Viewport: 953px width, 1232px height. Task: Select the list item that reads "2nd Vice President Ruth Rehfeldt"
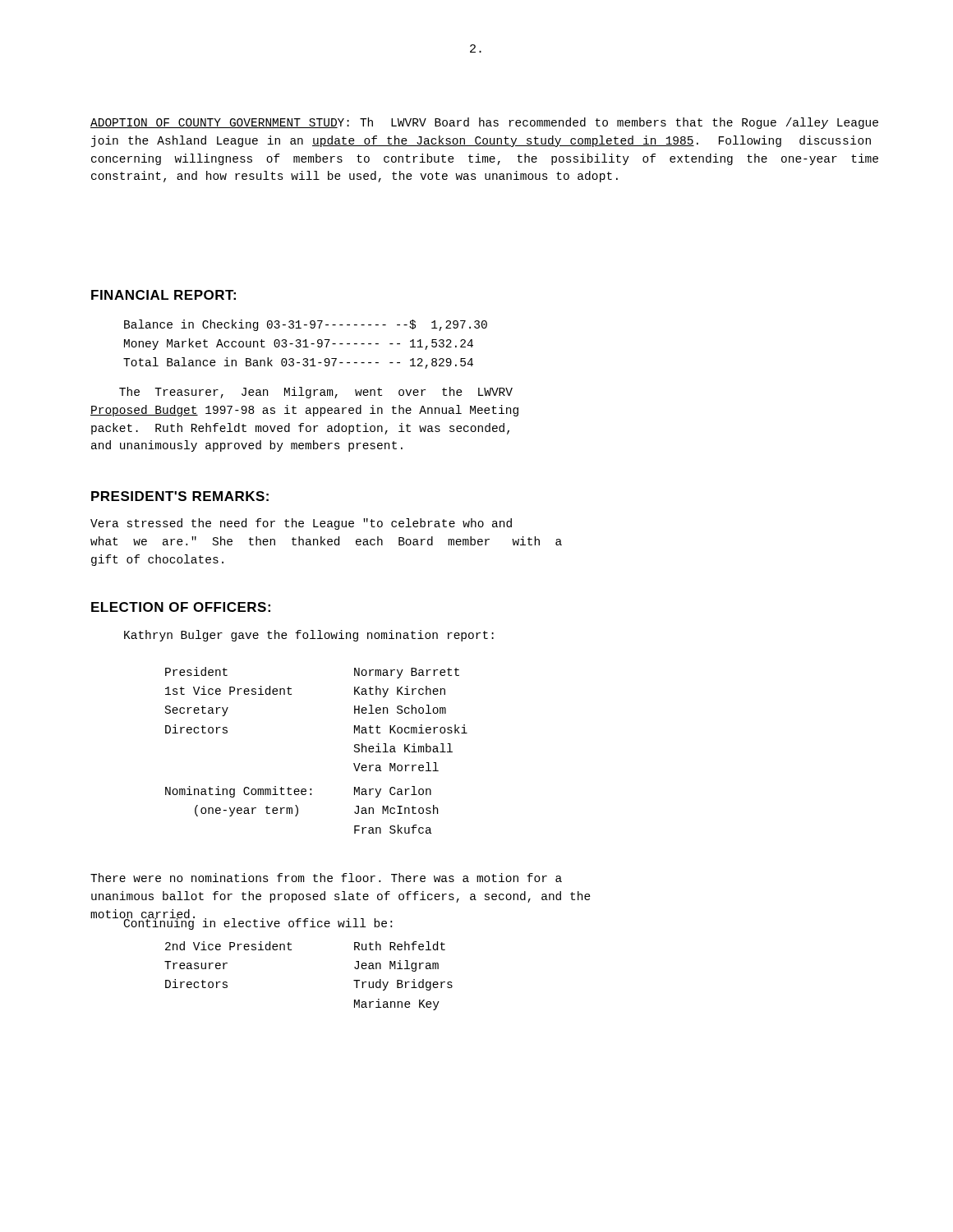click(232, 947)
